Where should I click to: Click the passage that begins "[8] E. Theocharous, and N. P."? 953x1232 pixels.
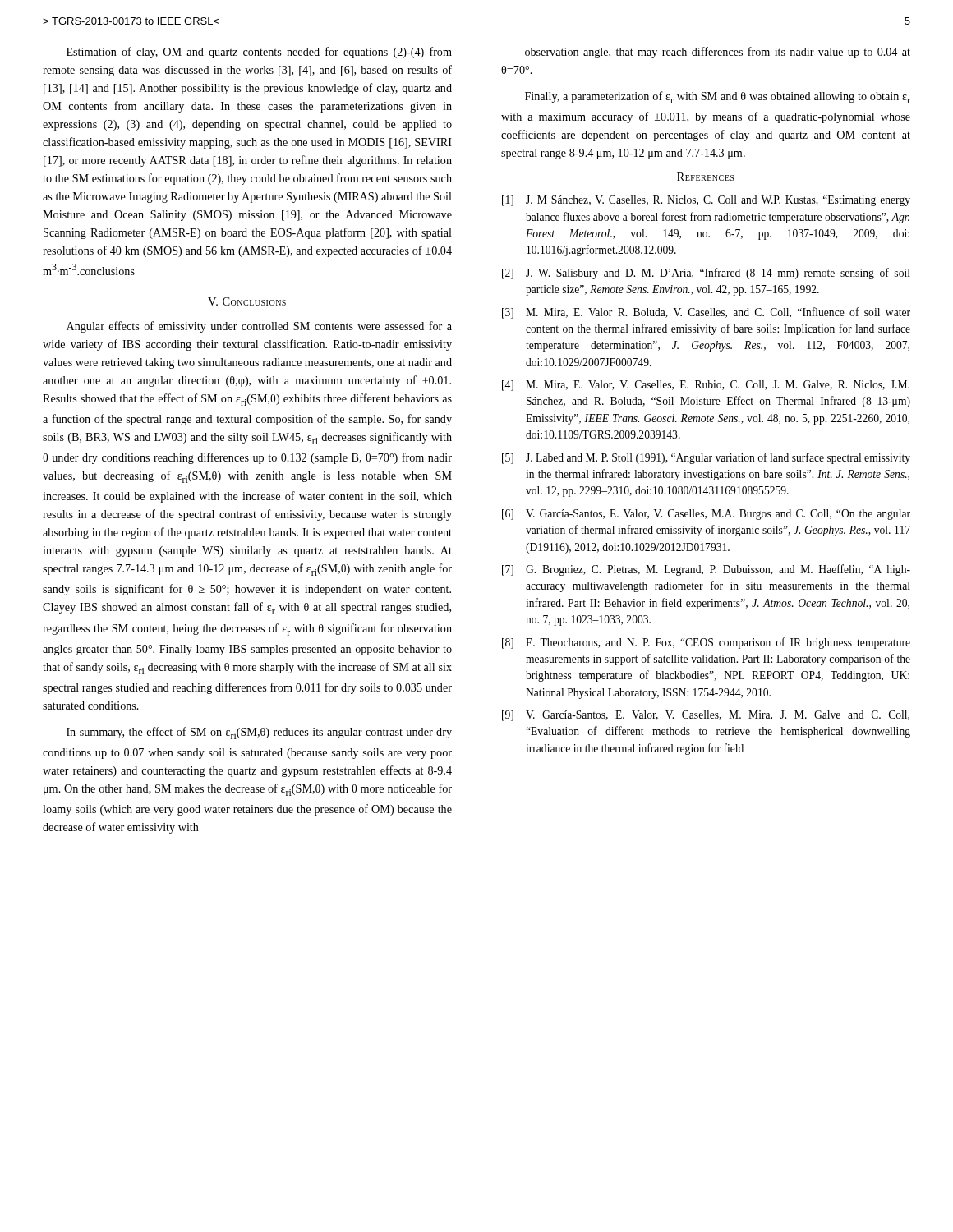tap(706, 668)
